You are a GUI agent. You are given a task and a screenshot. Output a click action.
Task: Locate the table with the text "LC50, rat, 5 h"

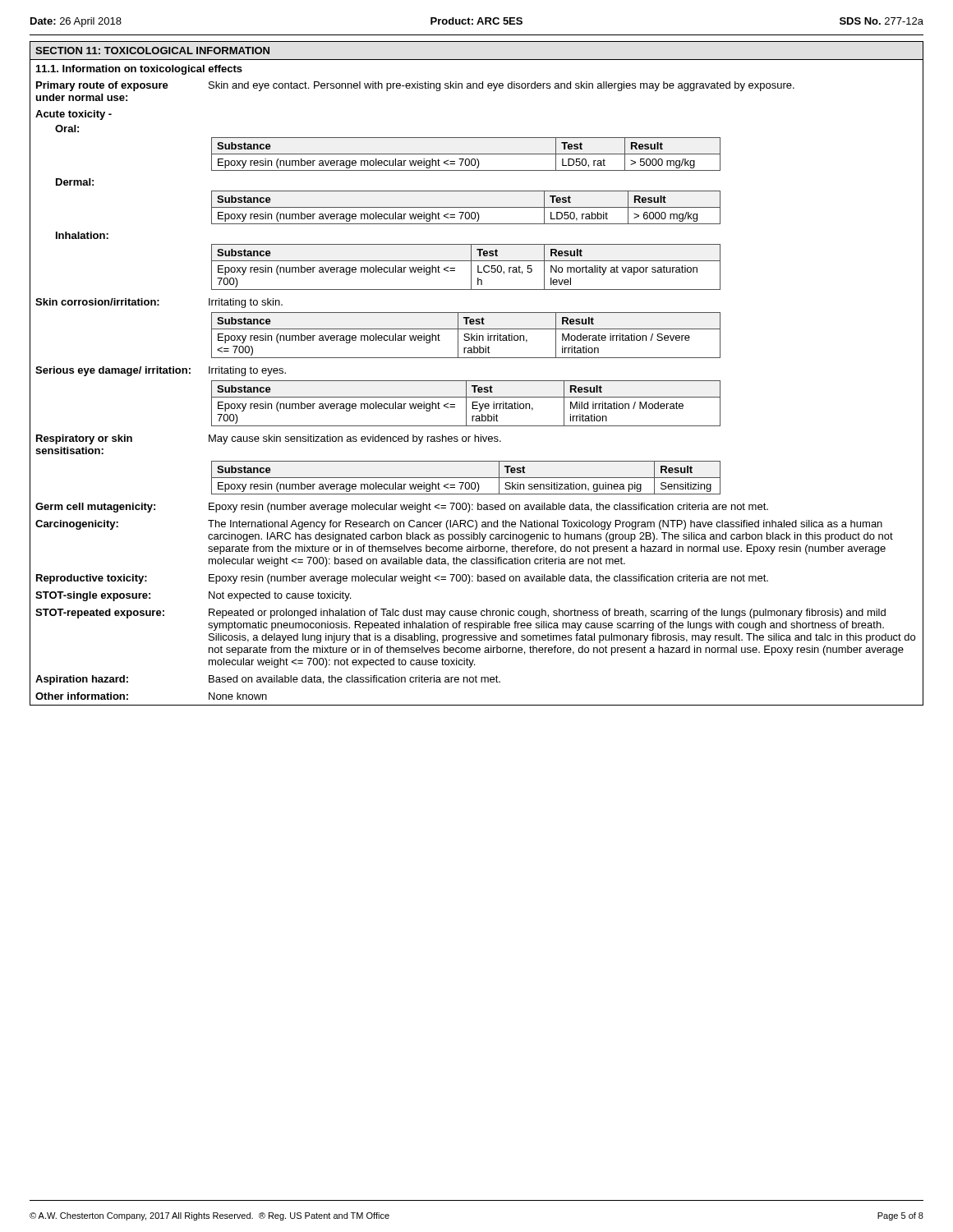point(476,268)
